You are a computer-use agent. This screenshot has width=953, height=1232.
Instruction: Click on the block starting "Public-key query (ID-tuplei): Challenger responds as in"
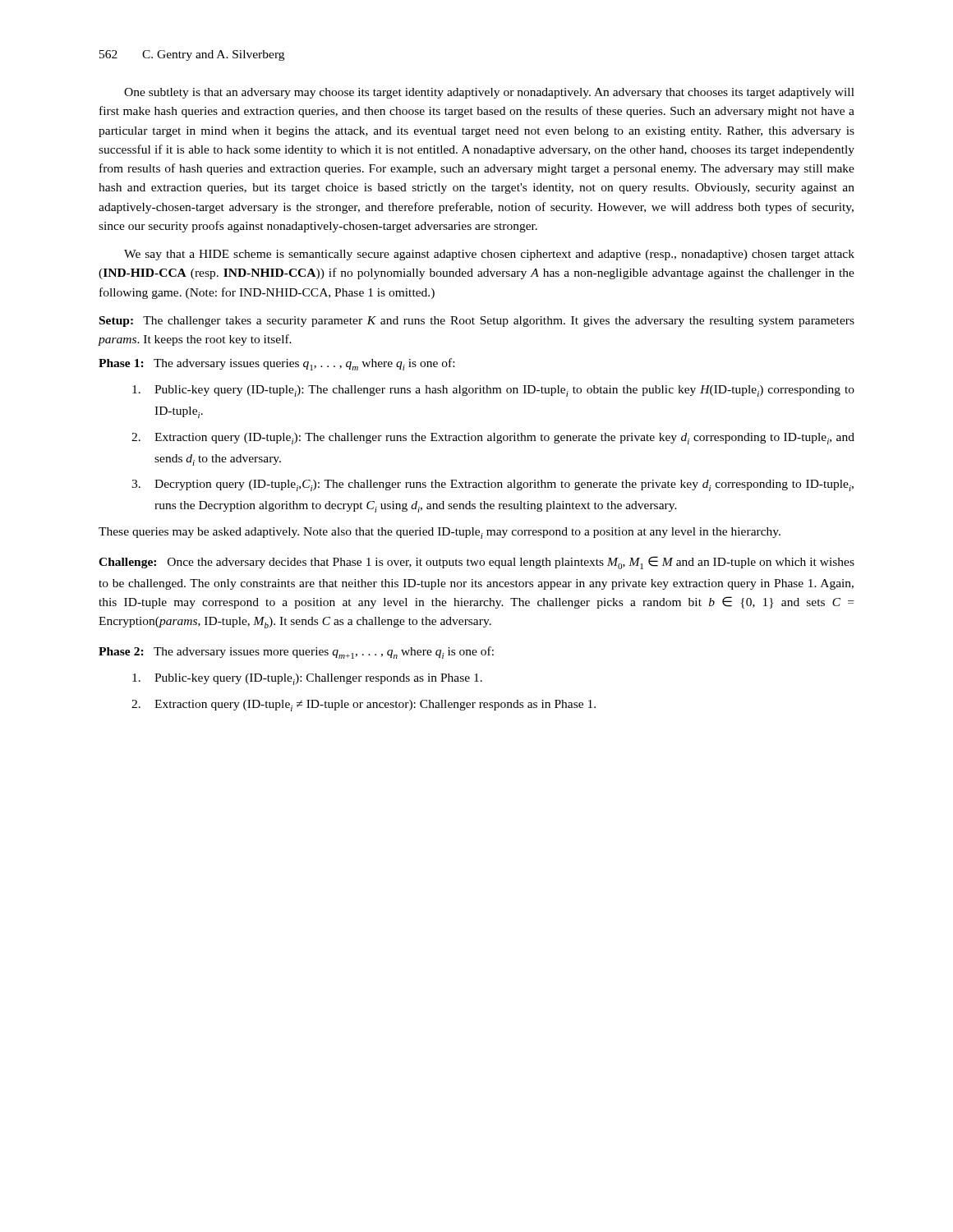coord(493,678)
